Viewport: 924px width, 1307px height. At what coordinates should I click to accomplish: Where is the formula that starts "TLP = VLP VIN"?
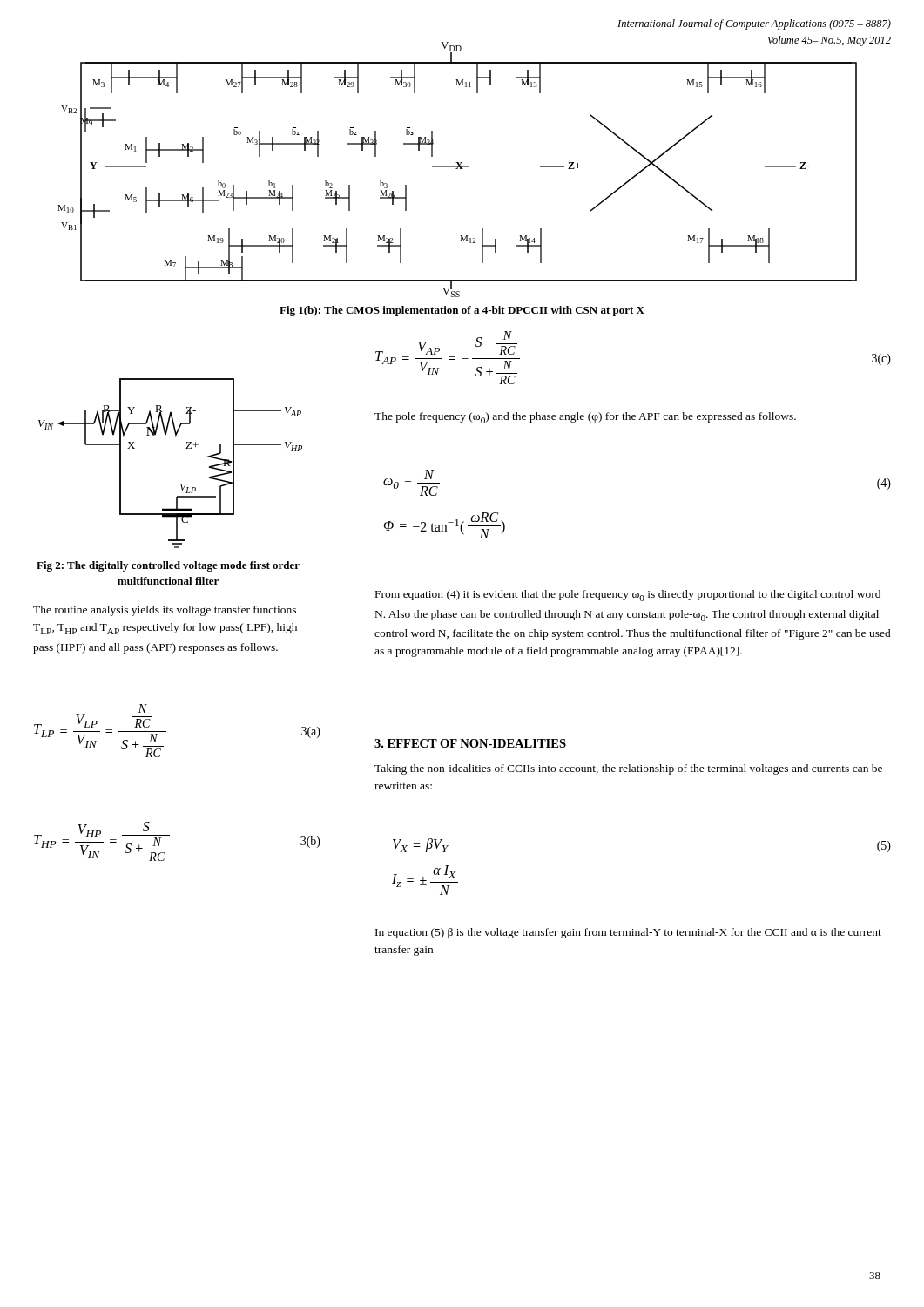coord(177,731)
